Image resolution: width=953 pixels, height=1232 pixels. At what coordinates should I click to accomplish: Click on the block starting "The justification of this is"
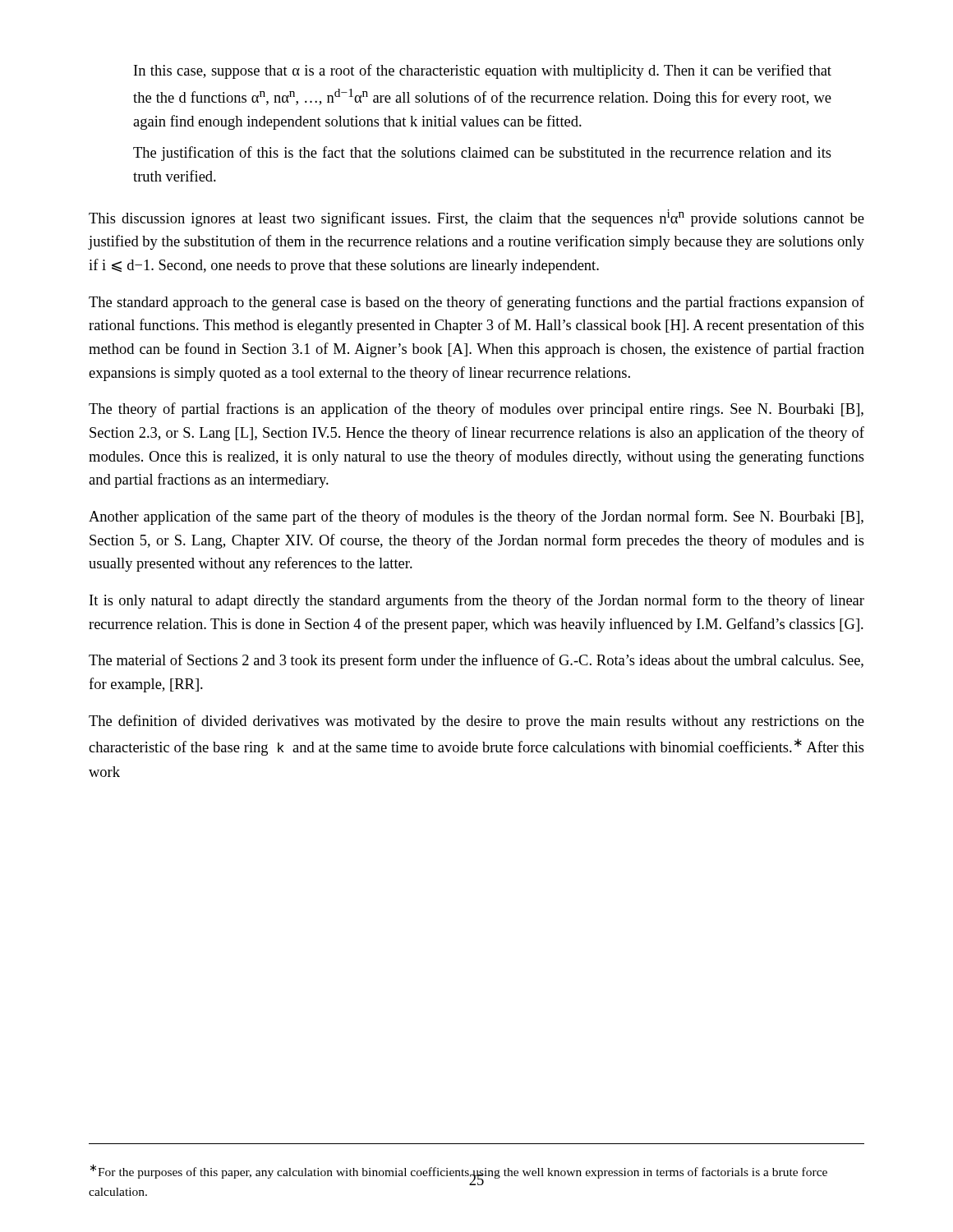click(482, 165)
